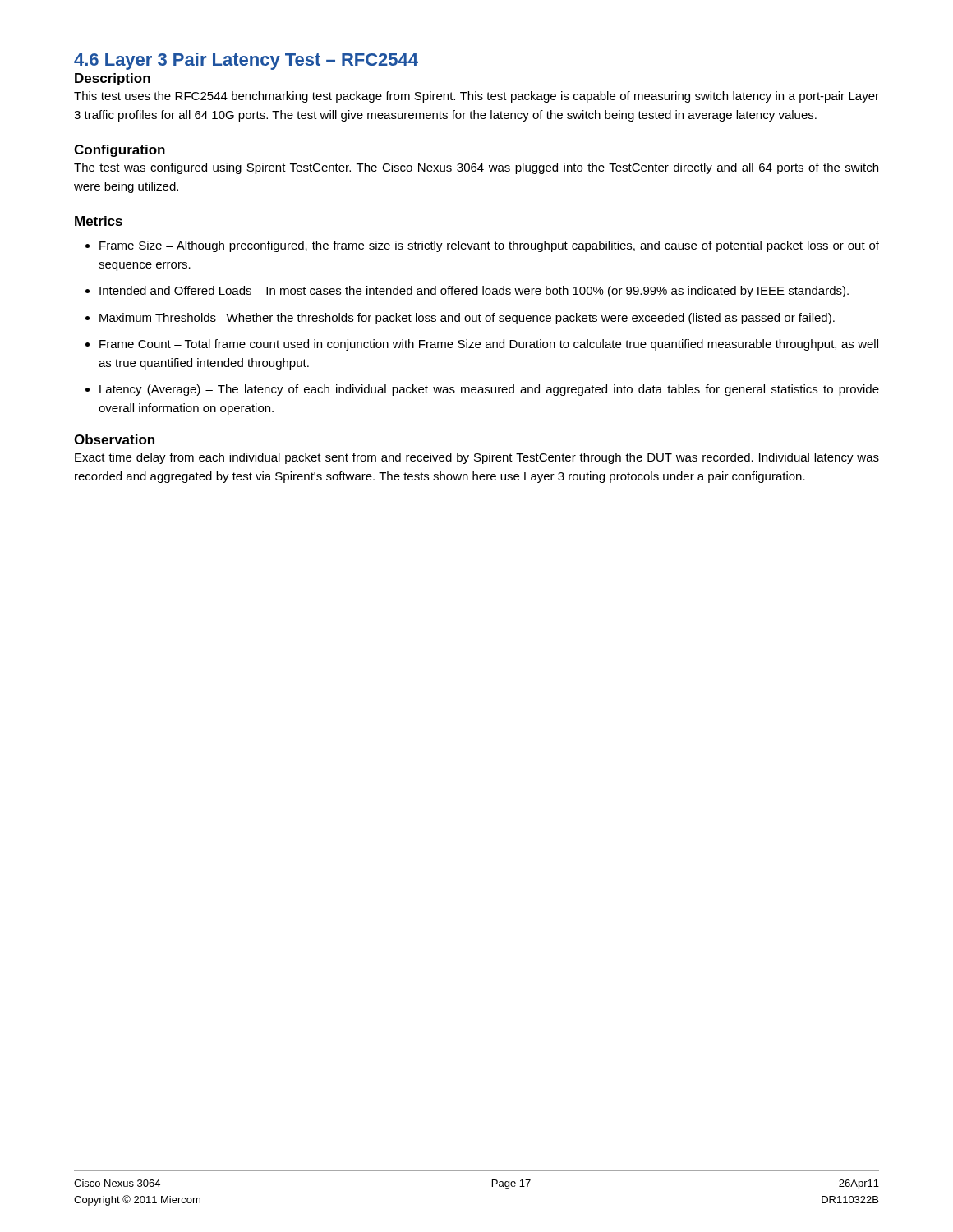This screenshot has width=953, height=1232.
Task: Find the list item with the text "Maximum Thresholds –Whether"
Action: 467,317
